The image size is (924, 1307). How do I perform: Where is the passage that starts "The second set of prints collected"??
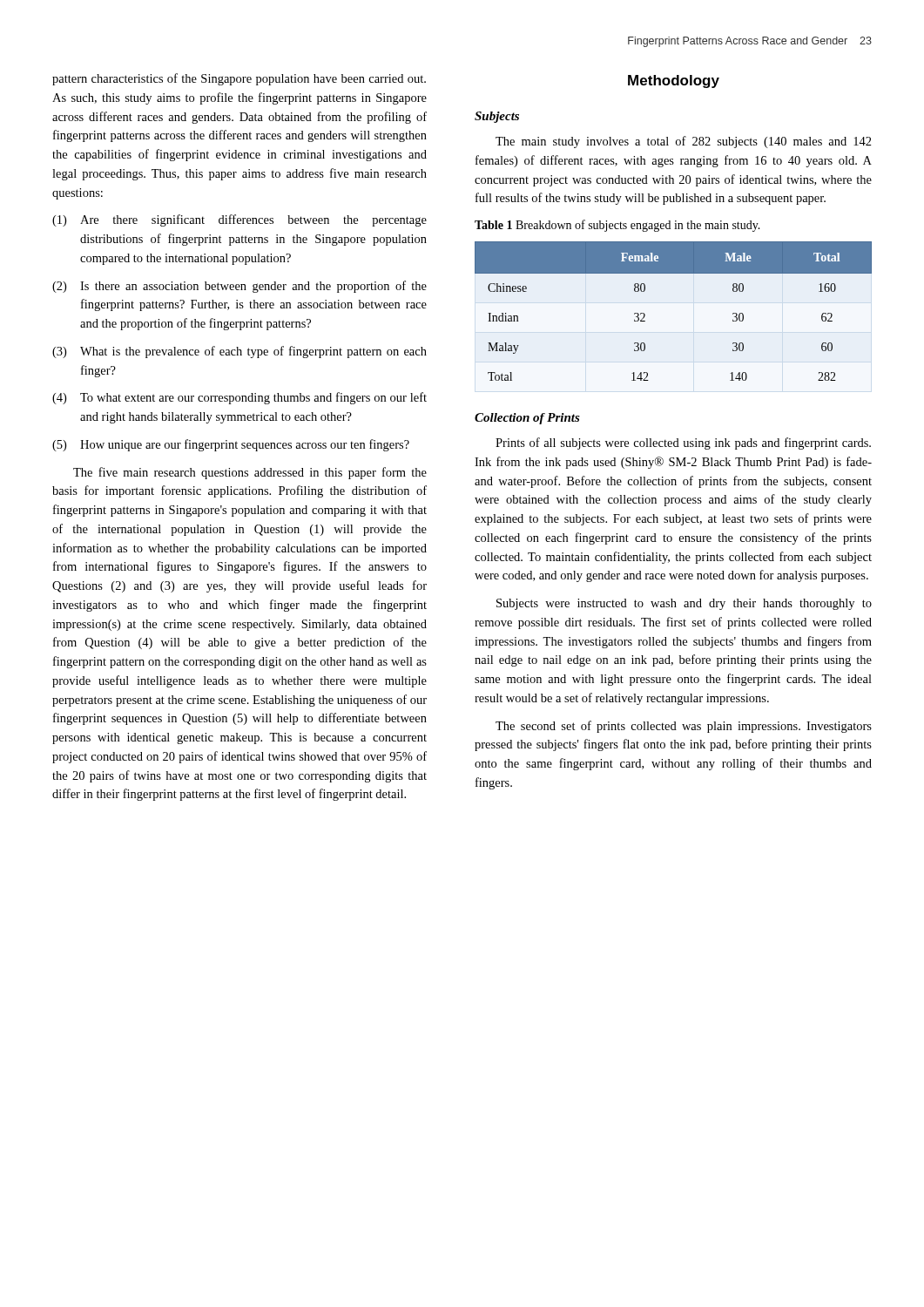[x=673, y=755]
